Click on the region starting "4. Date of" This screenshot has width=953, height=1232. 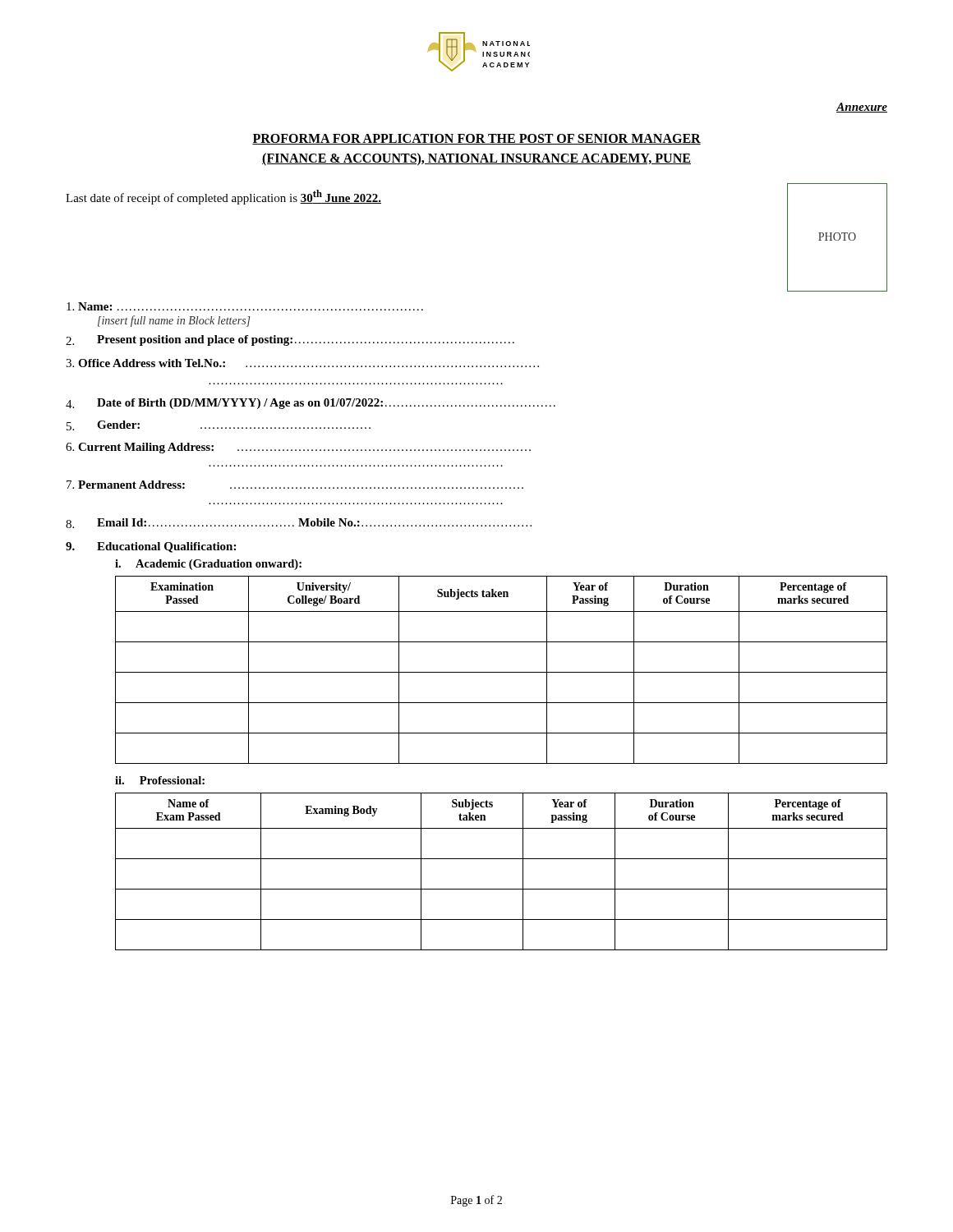point(311,404)
